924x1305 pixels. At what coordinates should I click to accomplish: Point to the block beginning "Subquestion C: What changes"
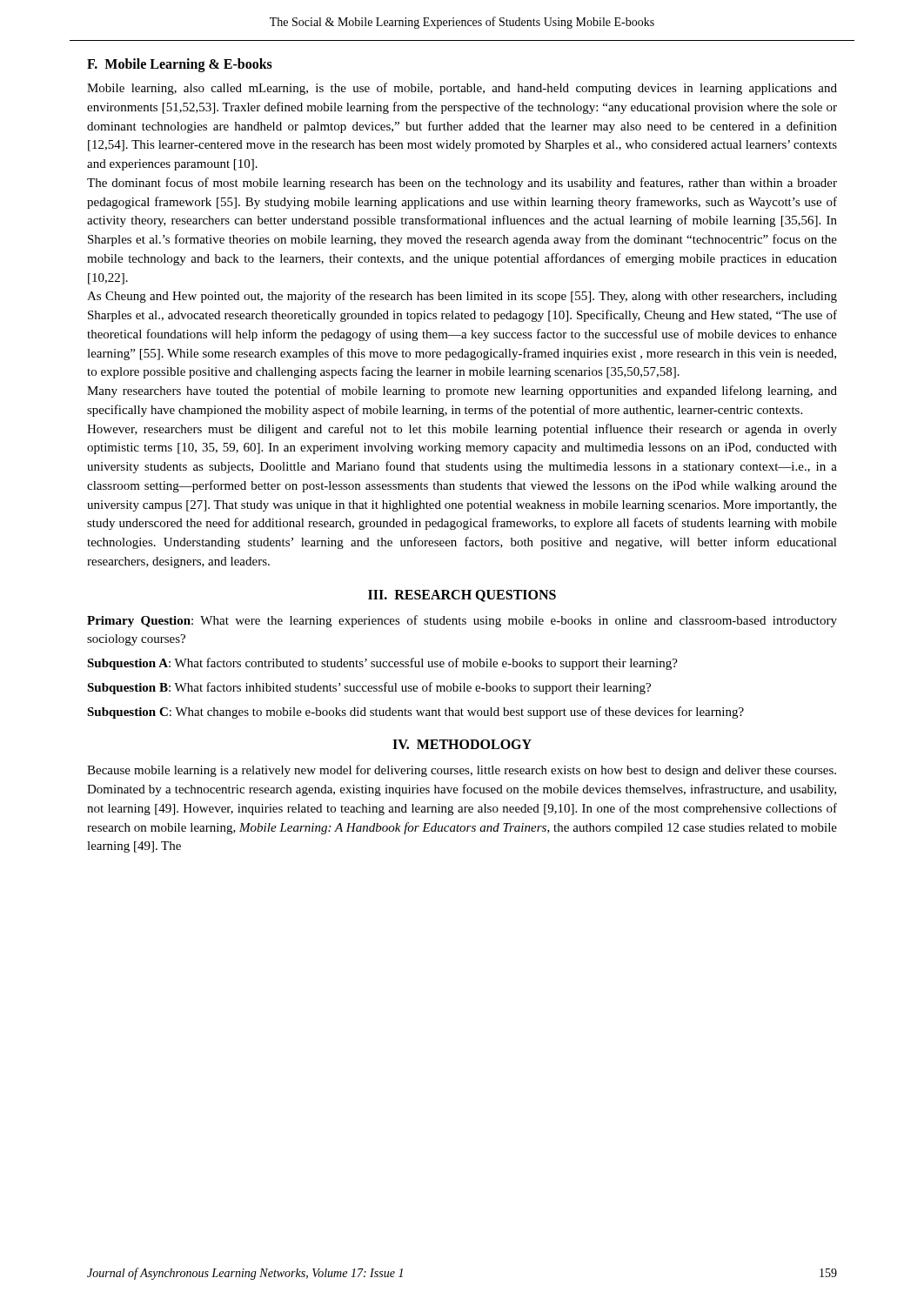coord(462,712)
